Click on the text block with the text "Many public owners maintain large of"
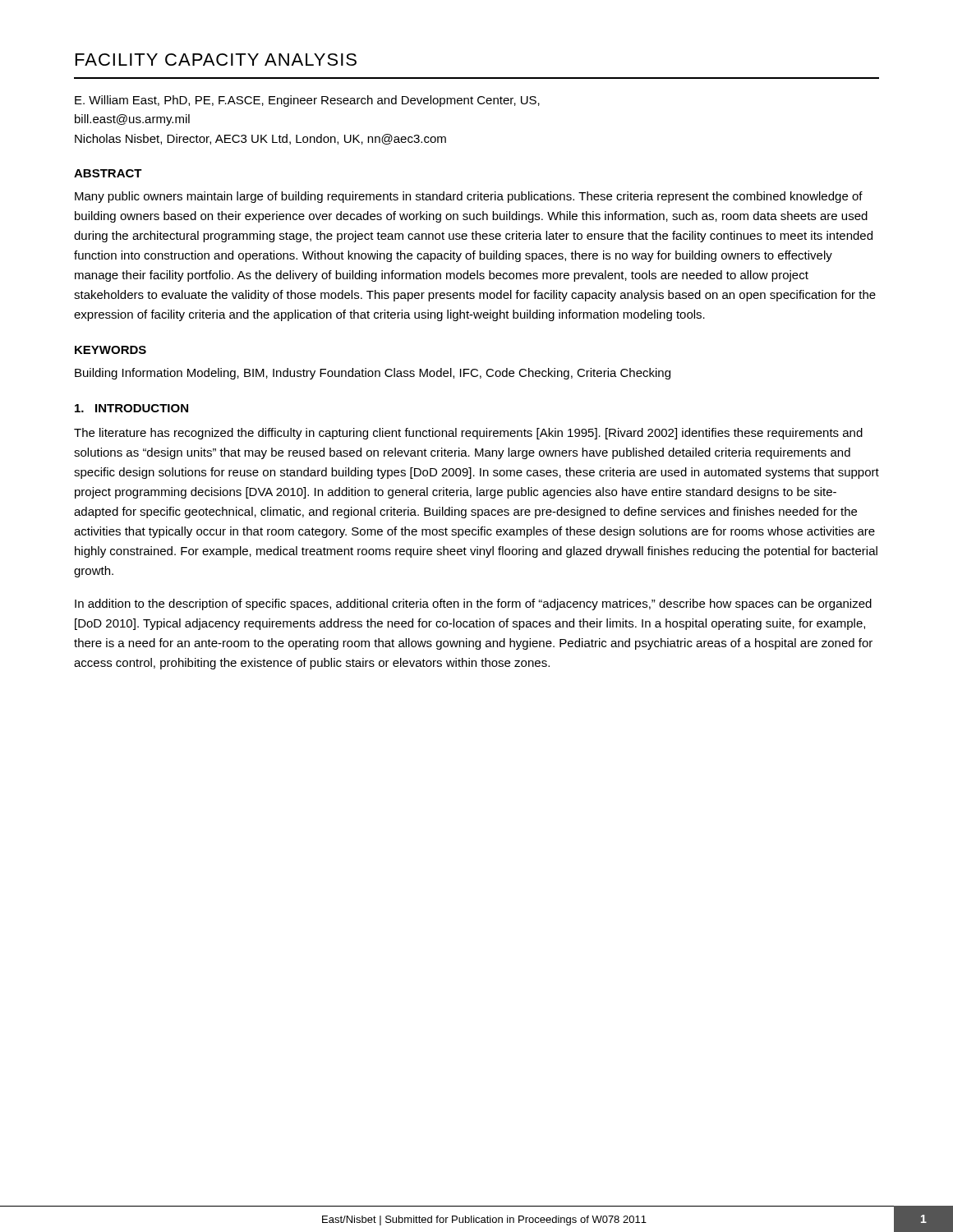 tap(475, 255)
